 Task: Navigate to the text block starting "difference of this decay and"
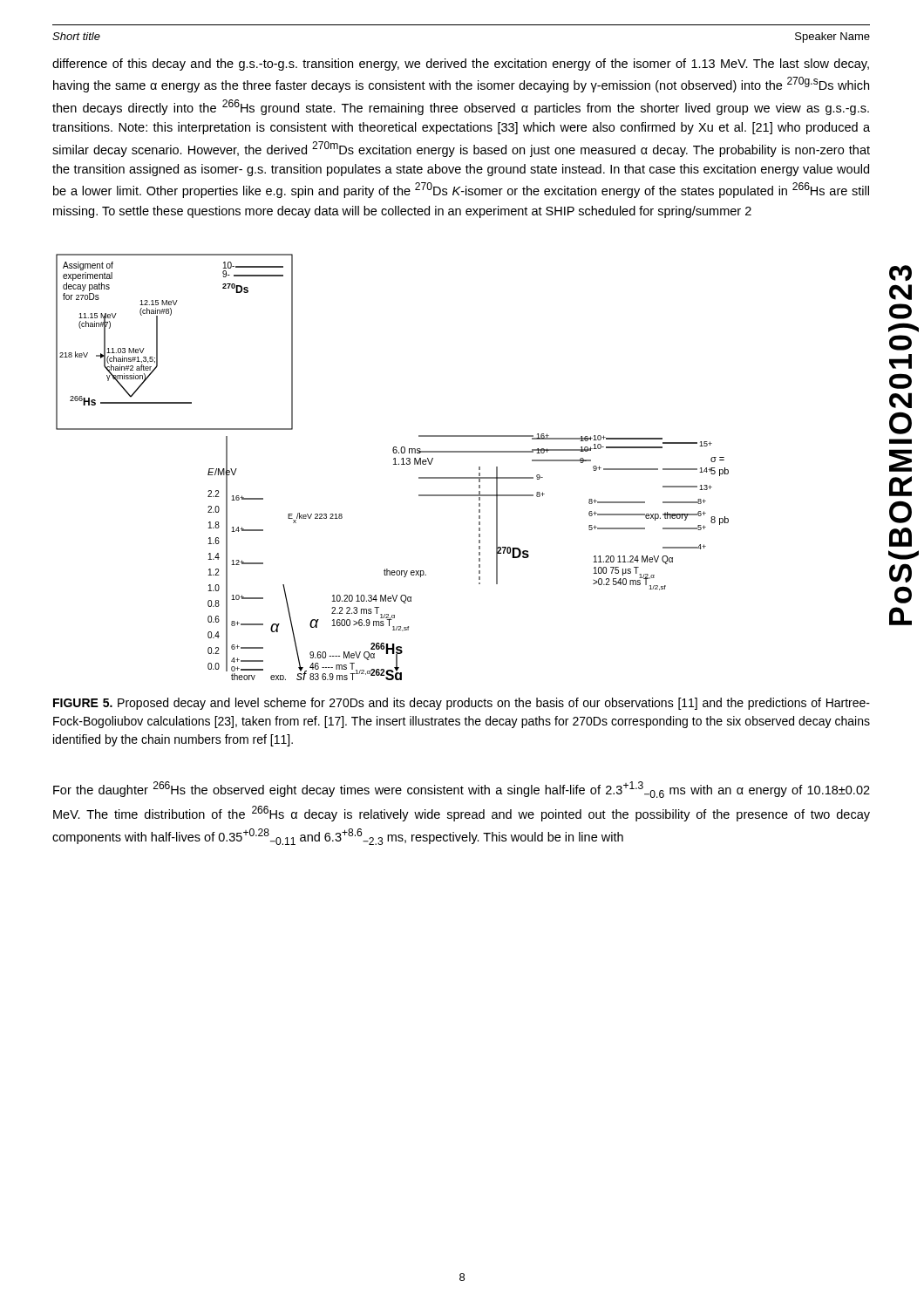point(461,137)
